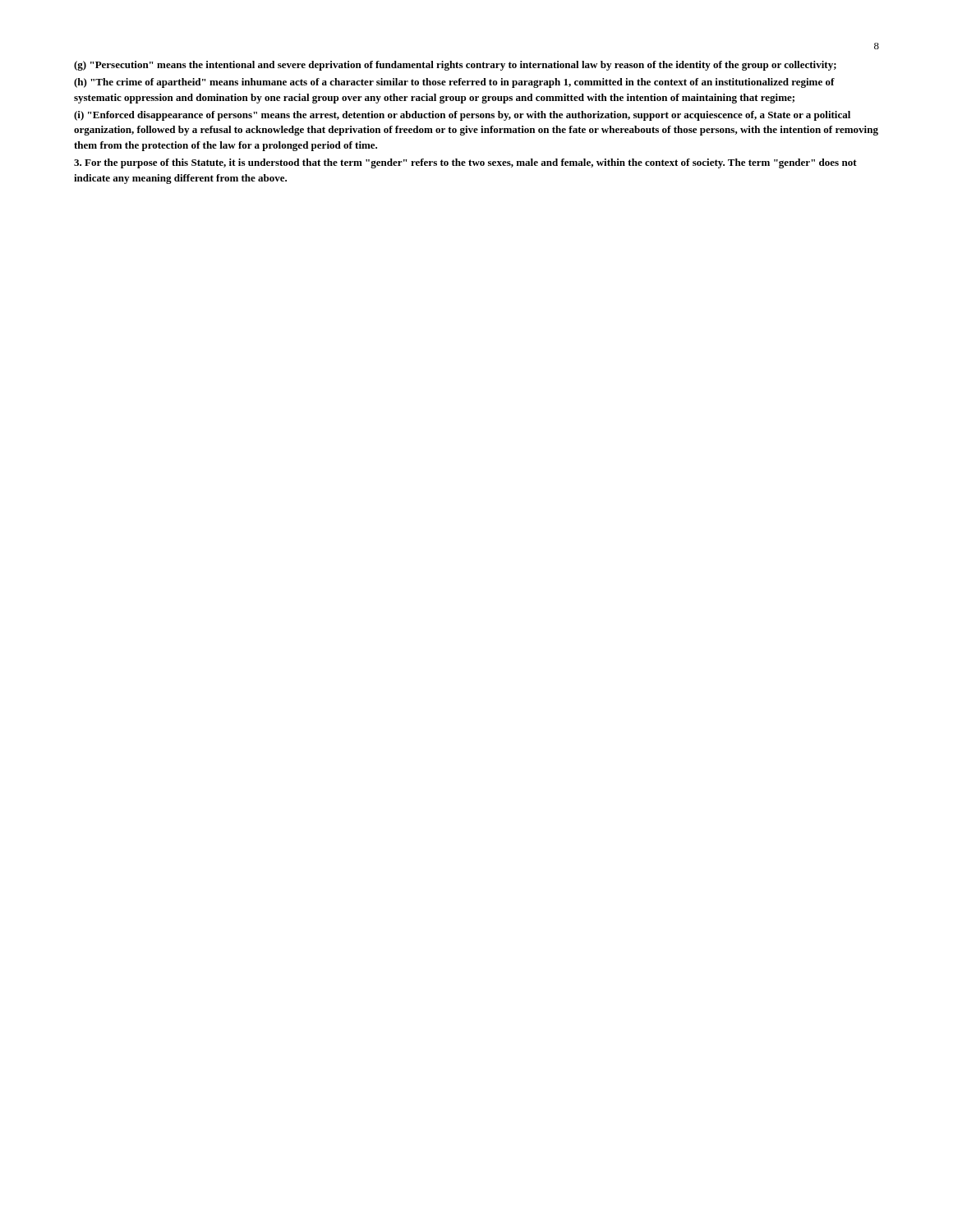
Task: Where is the passage that starts "(g) "Persecution" means the"?
Action: [455, 64]
